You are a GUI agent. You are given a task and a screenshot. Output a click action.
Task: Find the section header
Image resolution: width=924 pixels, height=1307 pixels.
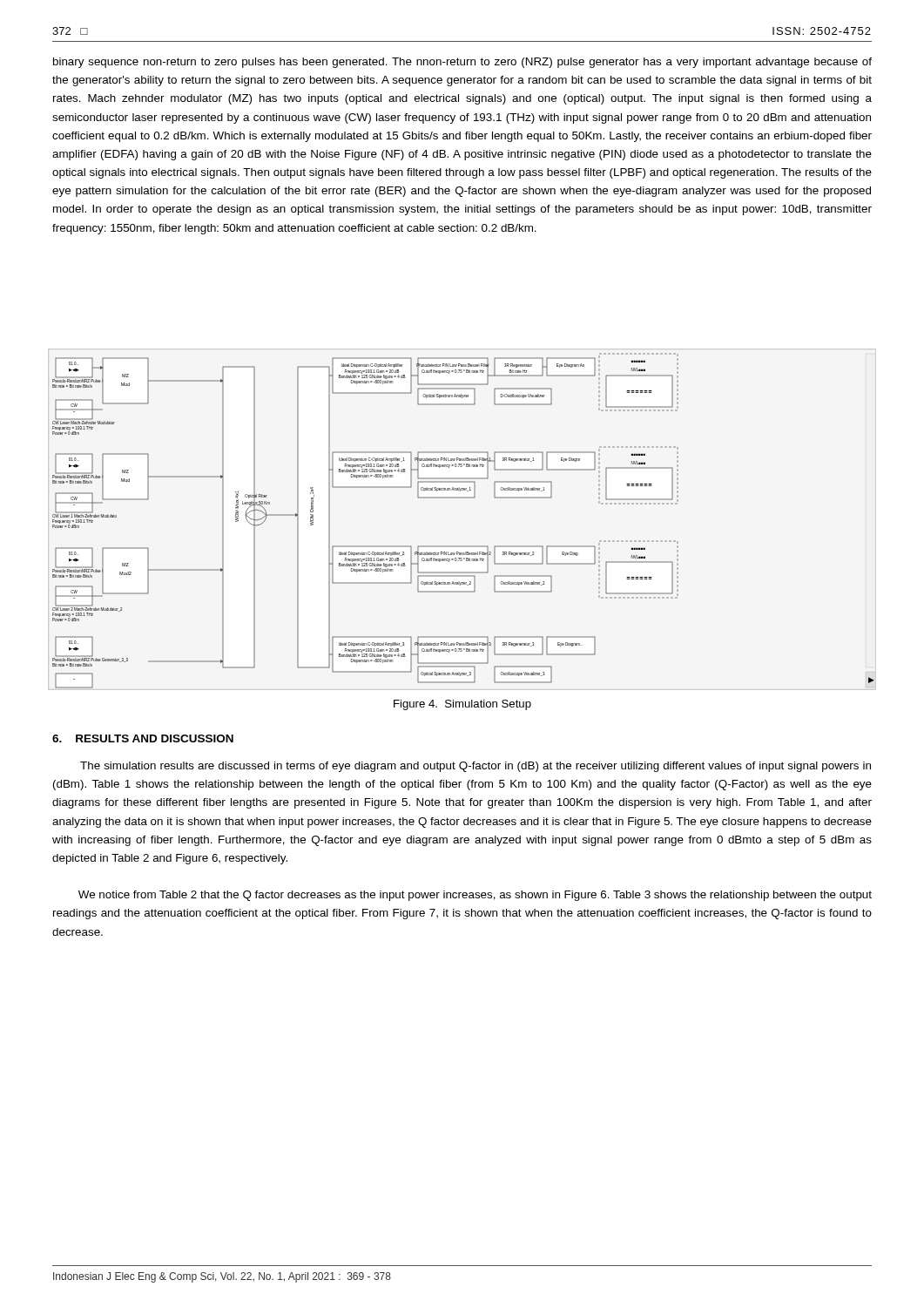pos(143,738)
